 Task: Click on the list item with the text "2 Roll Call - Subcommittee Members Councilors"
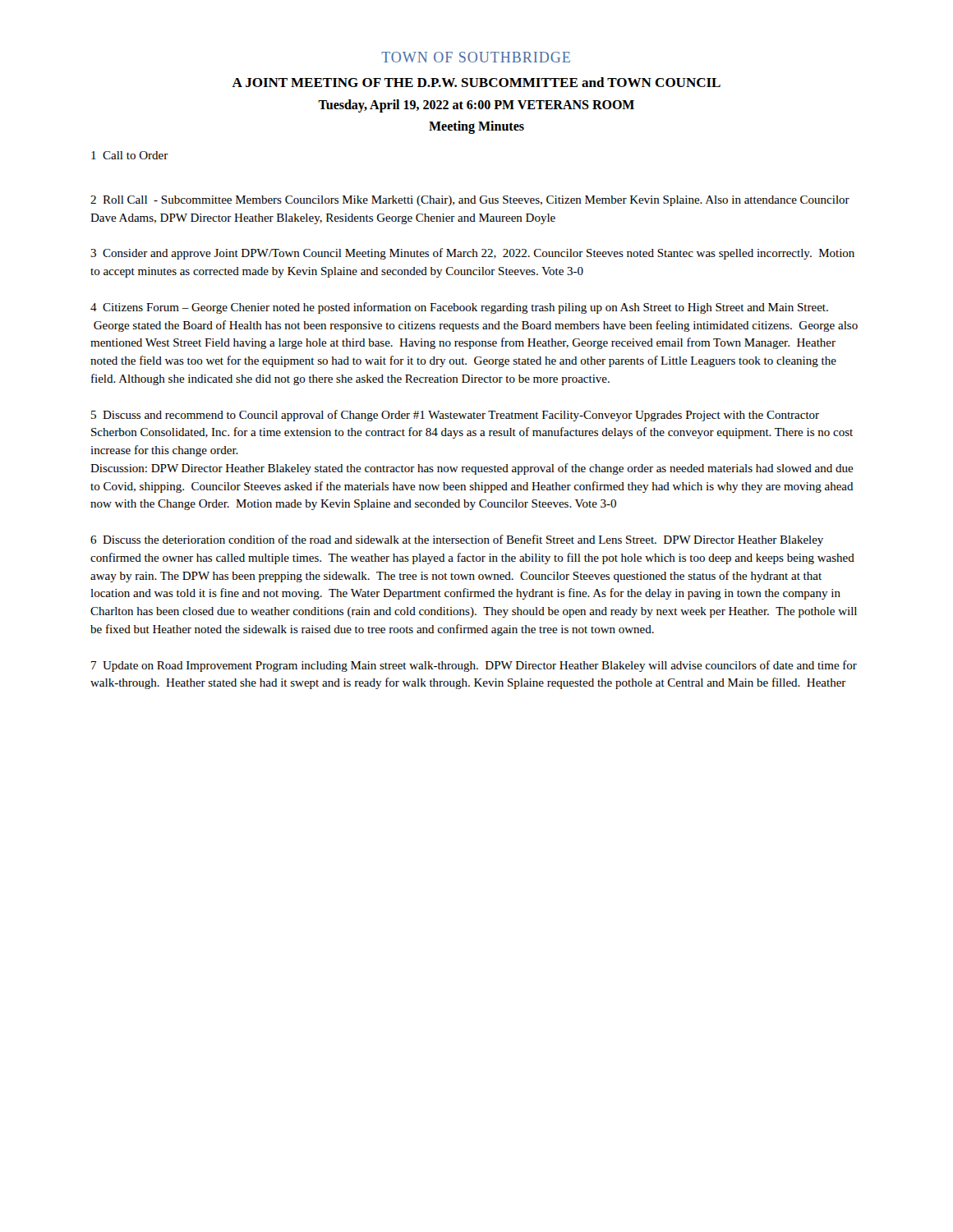pos(470,208)
